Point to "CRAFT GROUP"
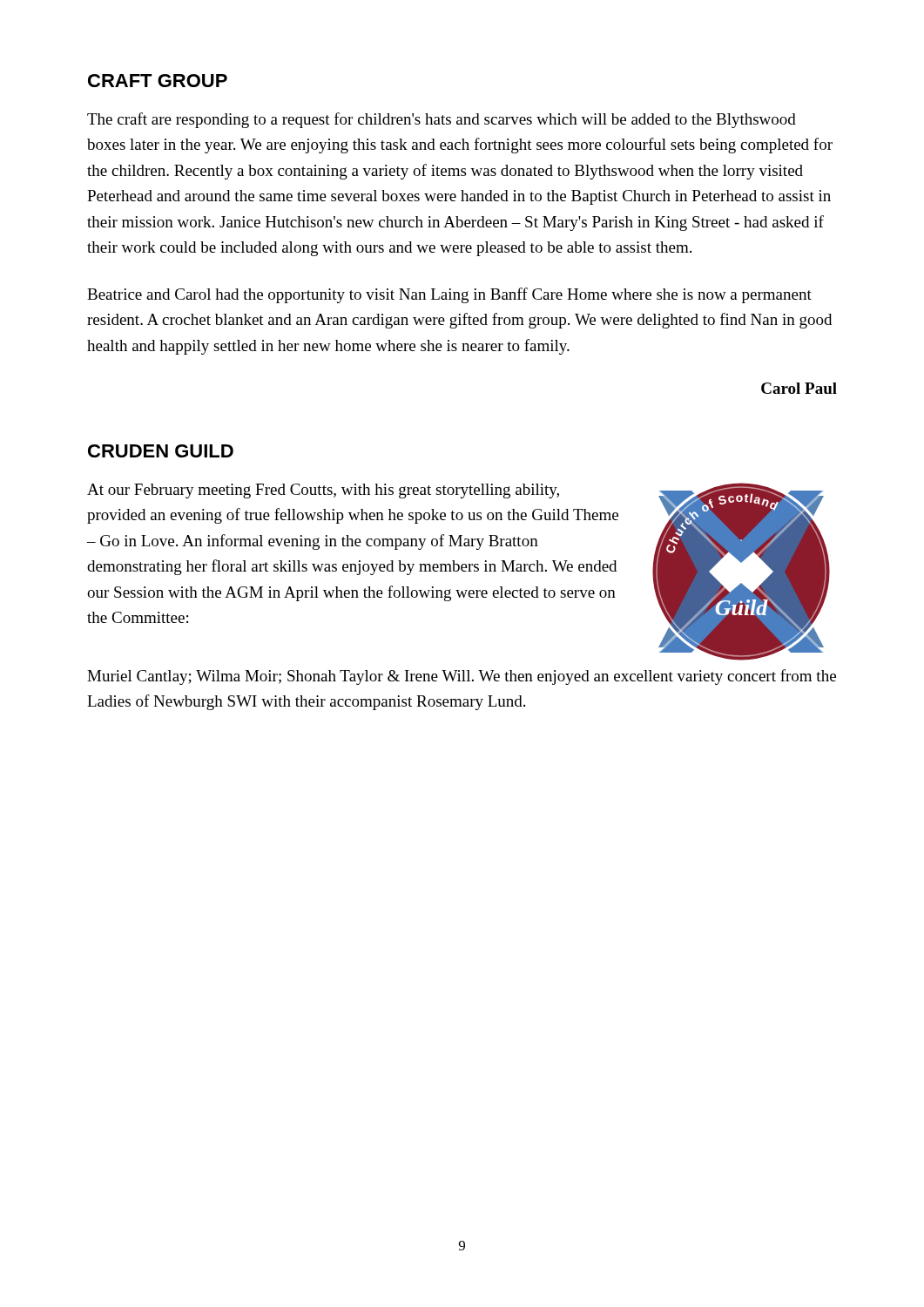This screenshot has height=1307, width=924. point(157,81)
